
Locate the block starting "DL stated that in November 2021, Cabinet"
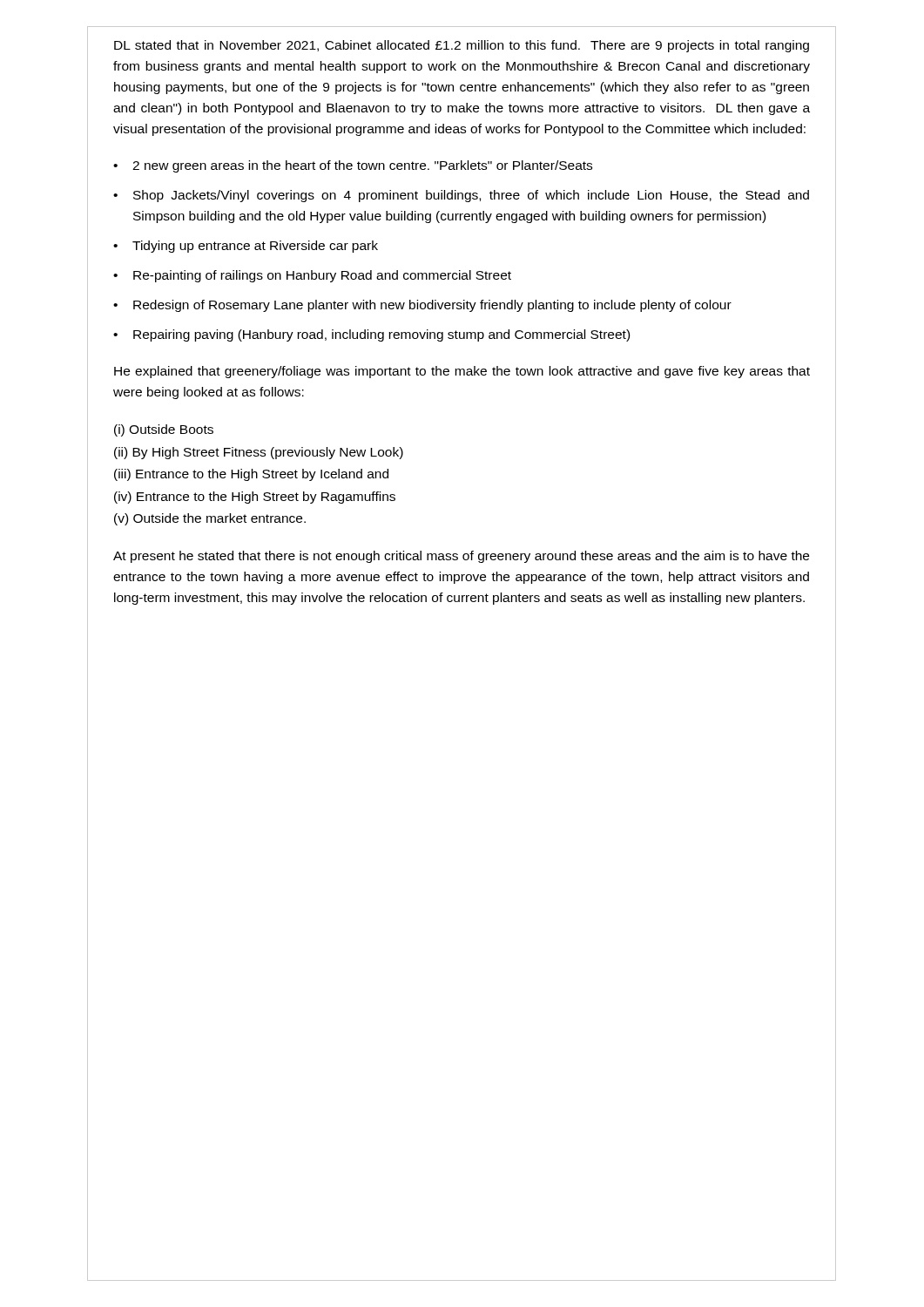click(x=462, y=87)
